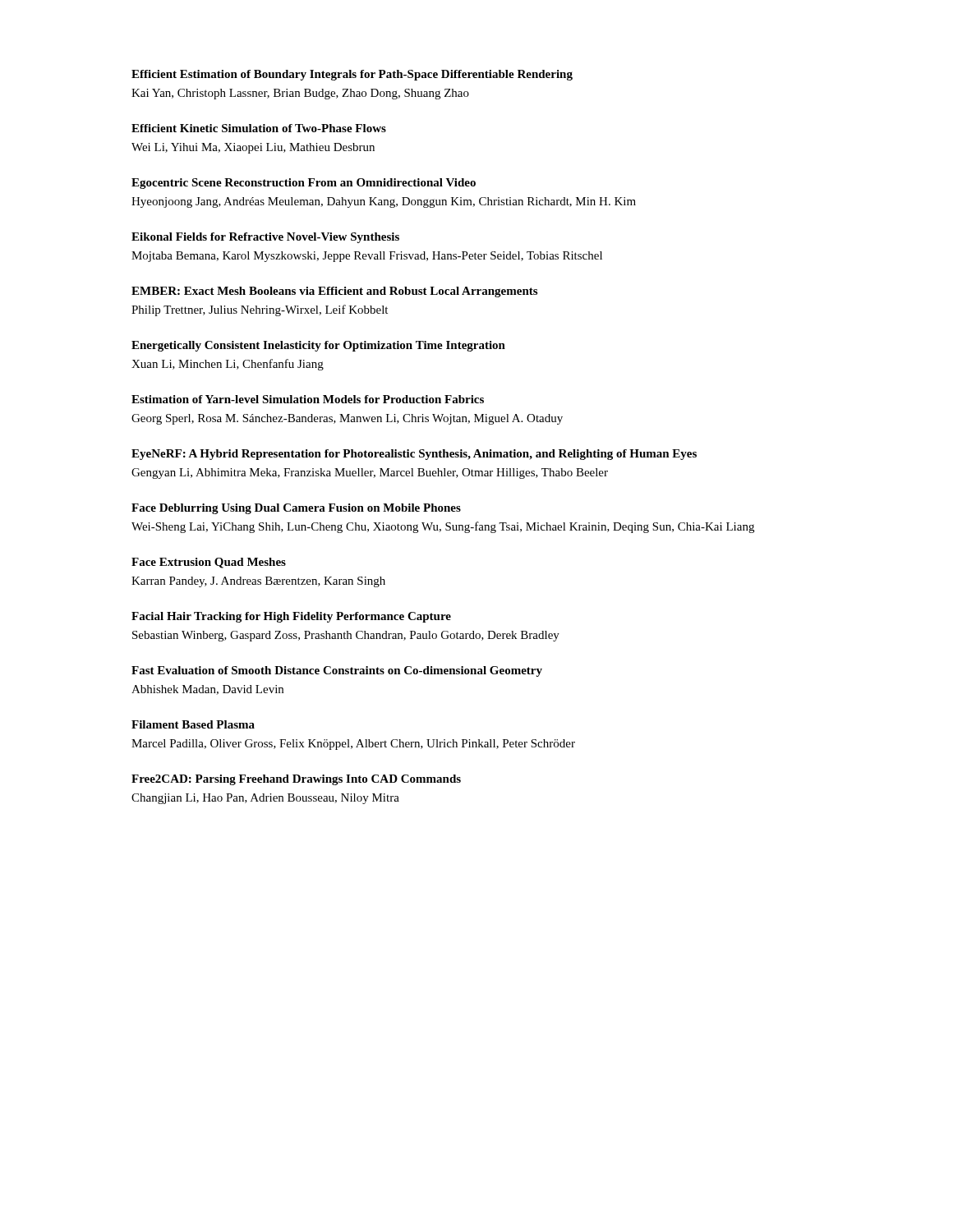Where does it say "Egocentric Scene Reconstruction From an Omnidirectional Video"?
This screenshot has height=1232, width=953.
(304, 182)
